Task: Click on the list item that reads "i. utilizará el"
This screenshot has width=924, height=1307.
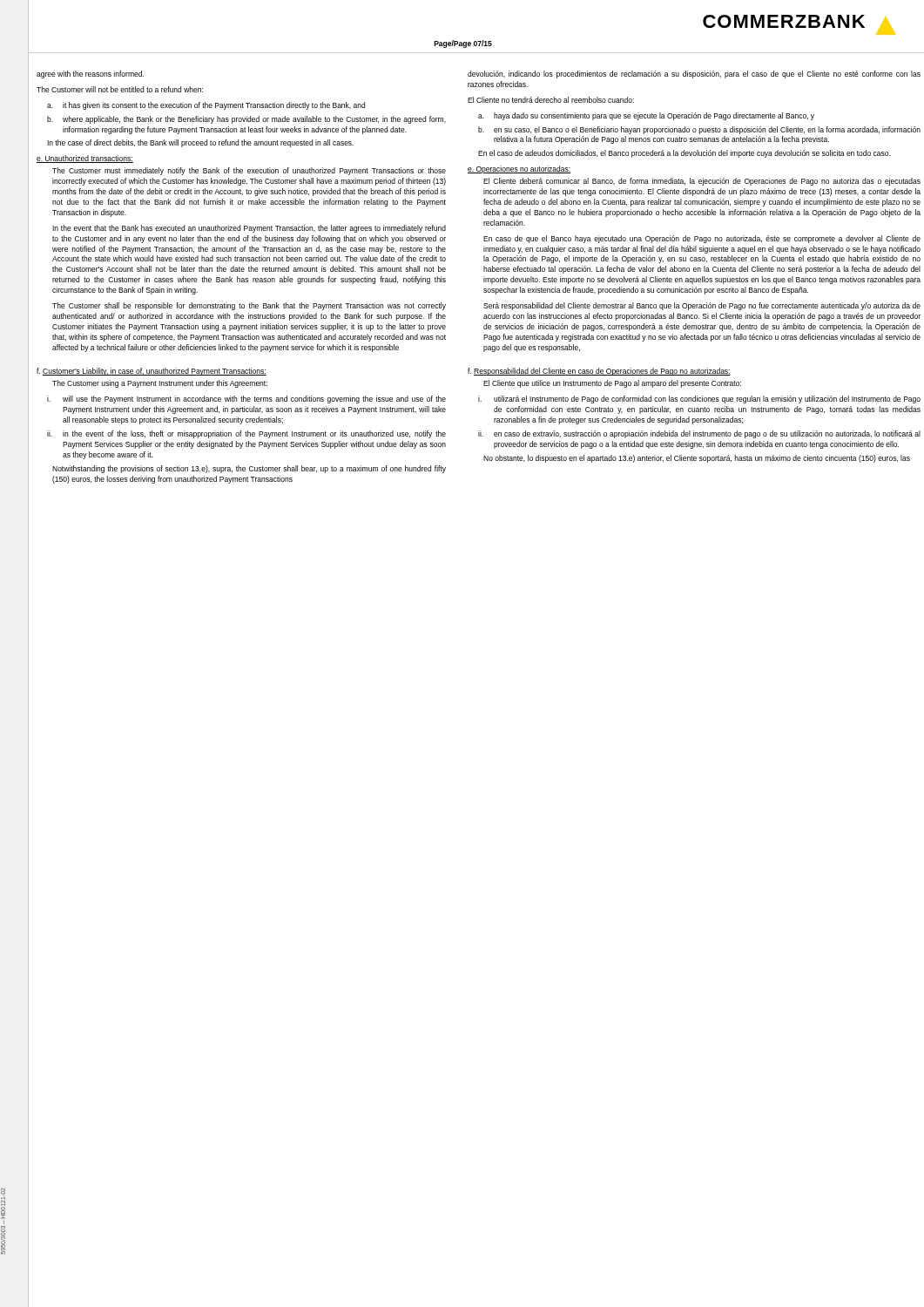Action: click(699, 411)
